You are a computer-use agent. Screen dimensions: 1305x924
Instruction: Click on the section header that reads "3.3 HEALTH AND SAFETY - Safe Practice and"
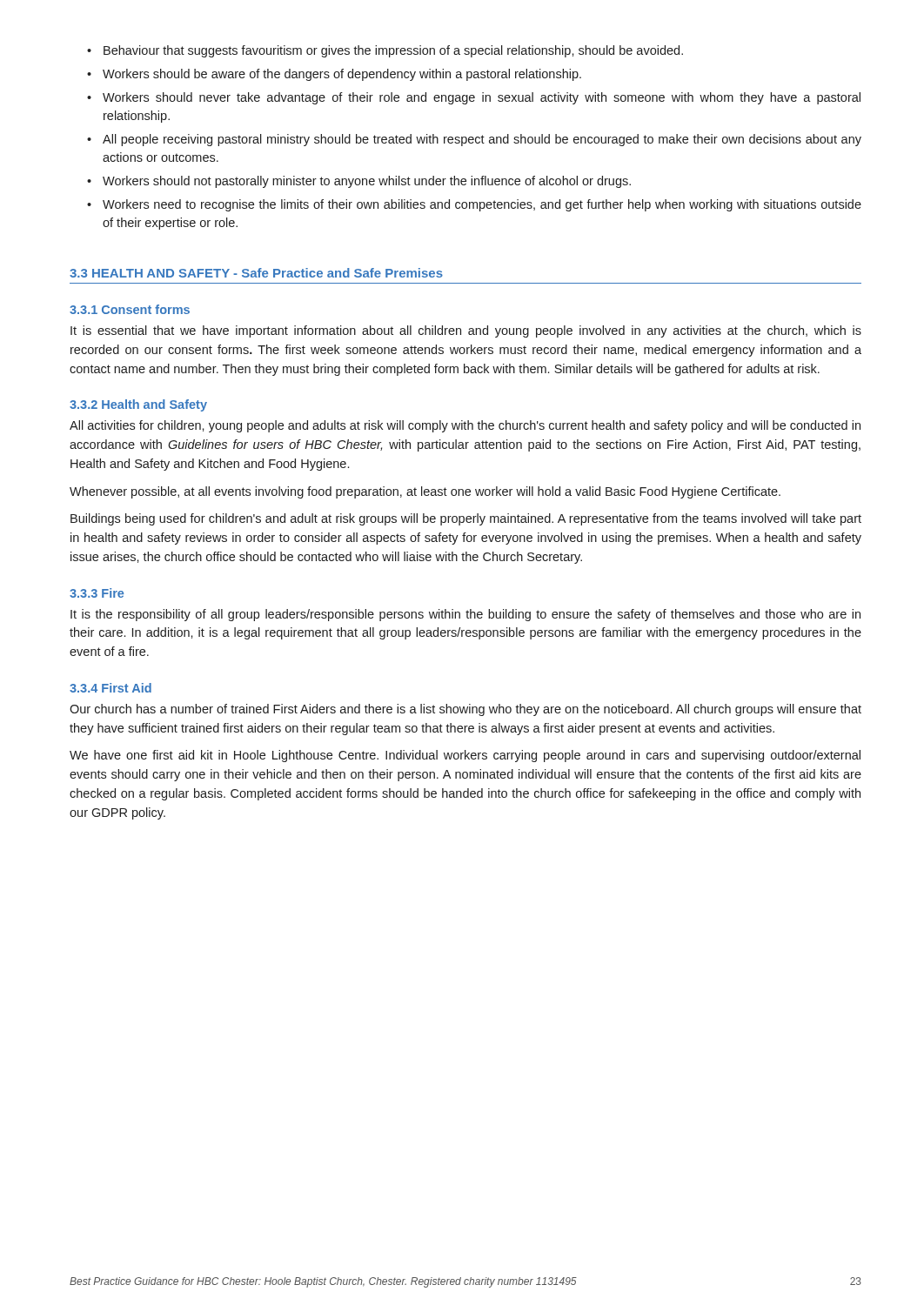click(256, 273)
